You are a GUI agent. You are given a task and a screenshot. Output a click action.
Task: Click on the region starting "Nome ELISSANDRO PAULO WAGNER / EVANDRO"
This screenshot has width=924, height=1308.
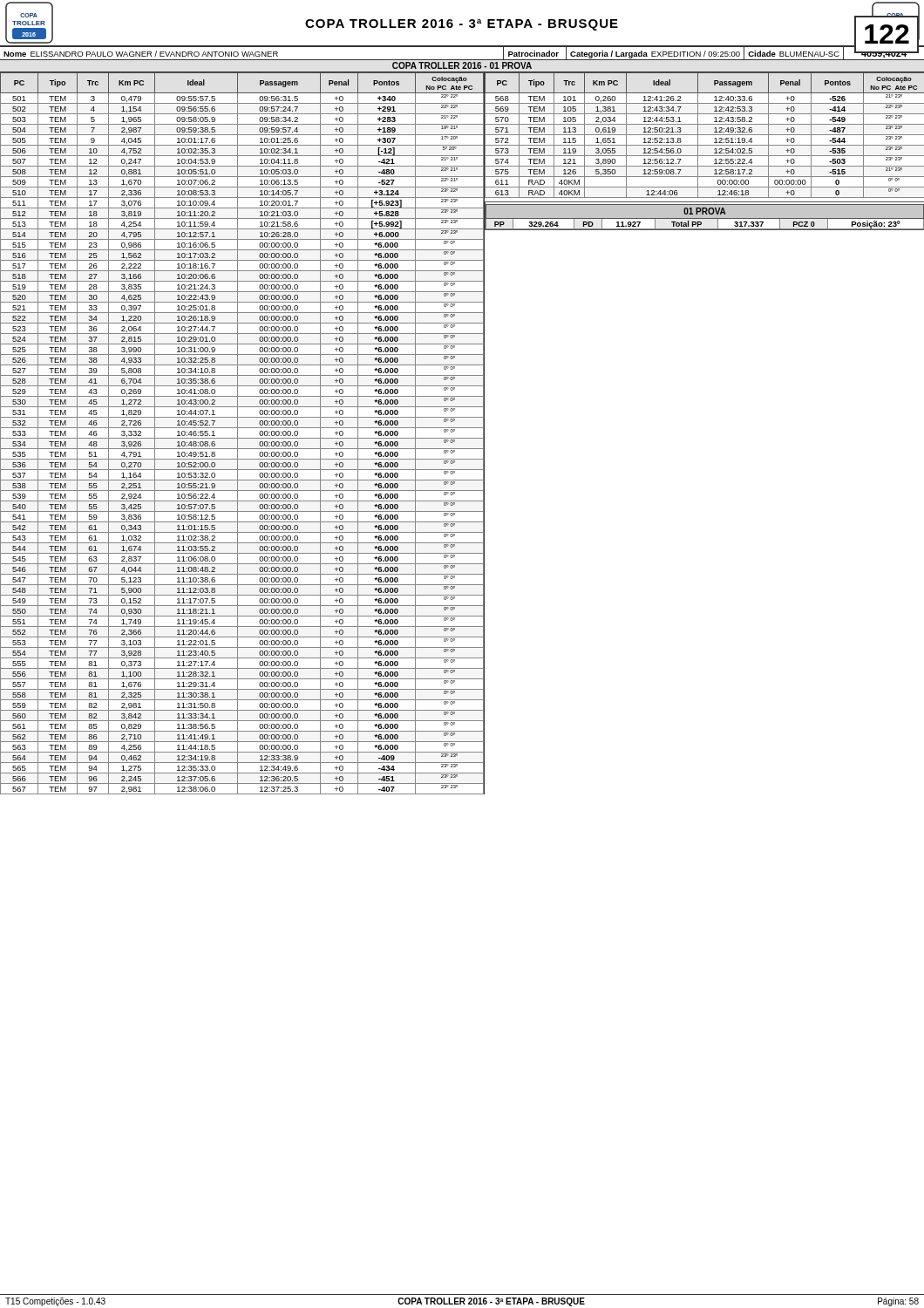(x=462, y=53)
